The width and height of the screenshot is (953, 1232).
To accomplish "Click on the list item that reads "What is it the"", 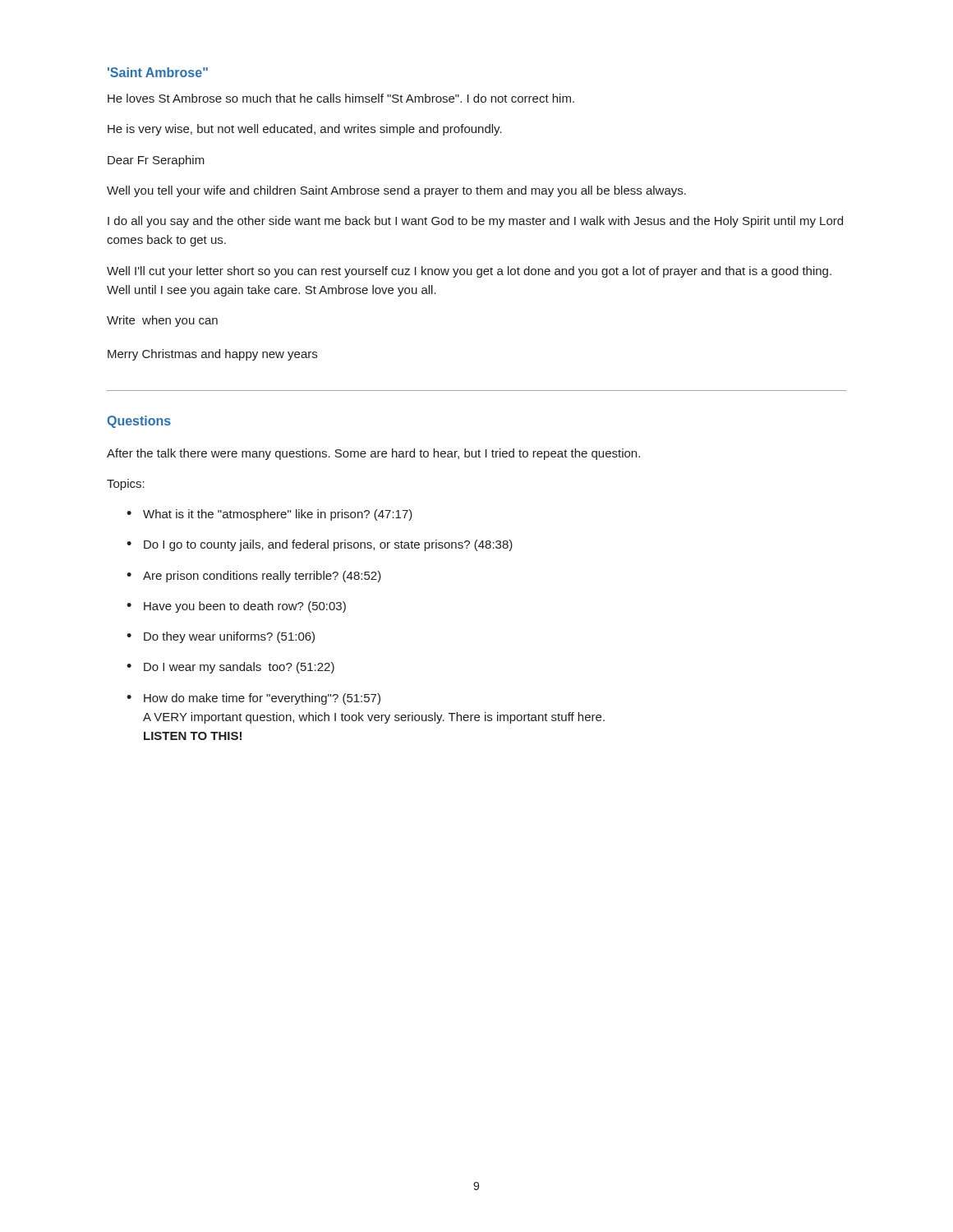I will pos(269,515).
